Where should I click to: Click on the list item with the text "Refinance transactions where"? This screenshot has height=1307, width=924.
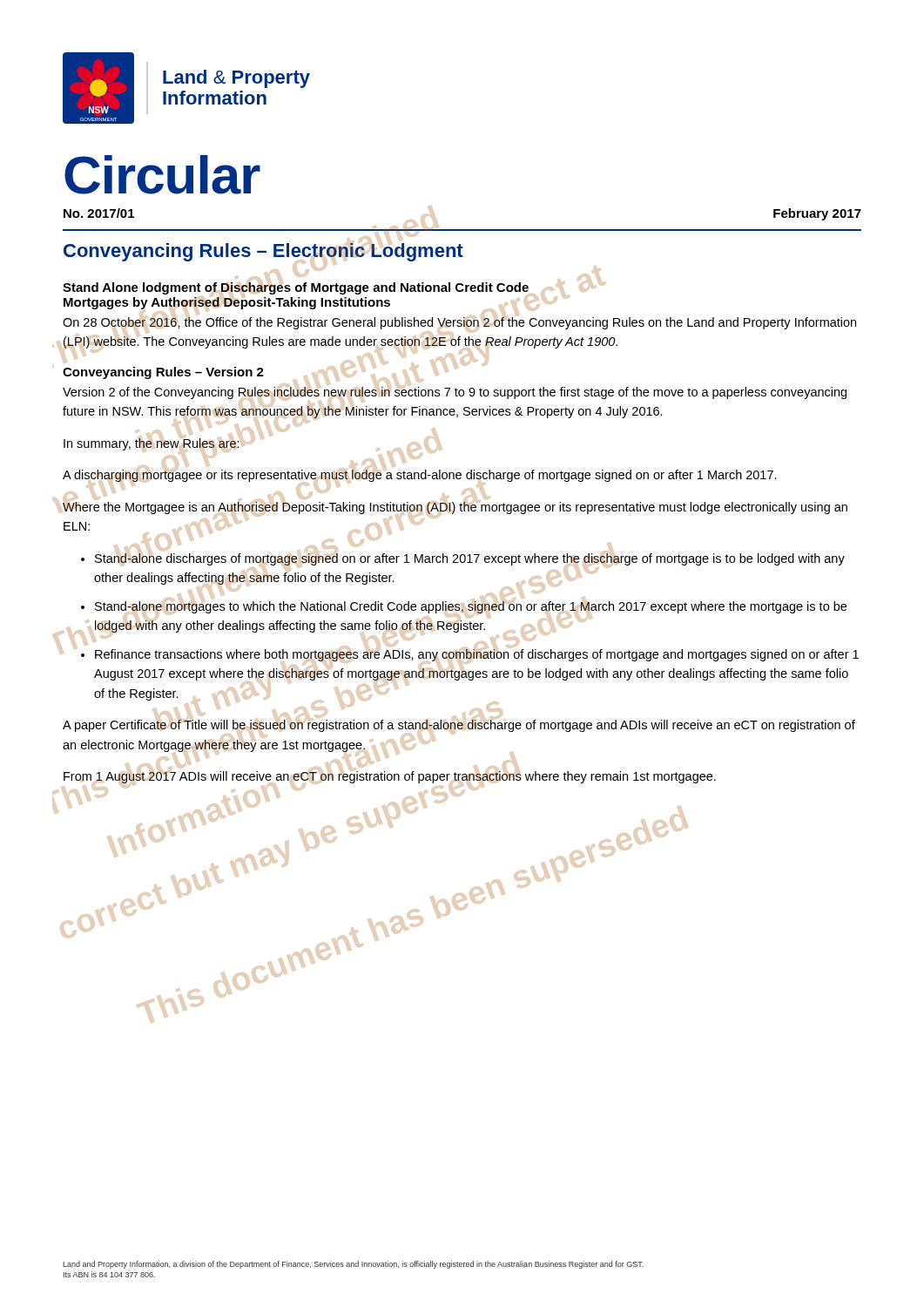pos(477,674)
